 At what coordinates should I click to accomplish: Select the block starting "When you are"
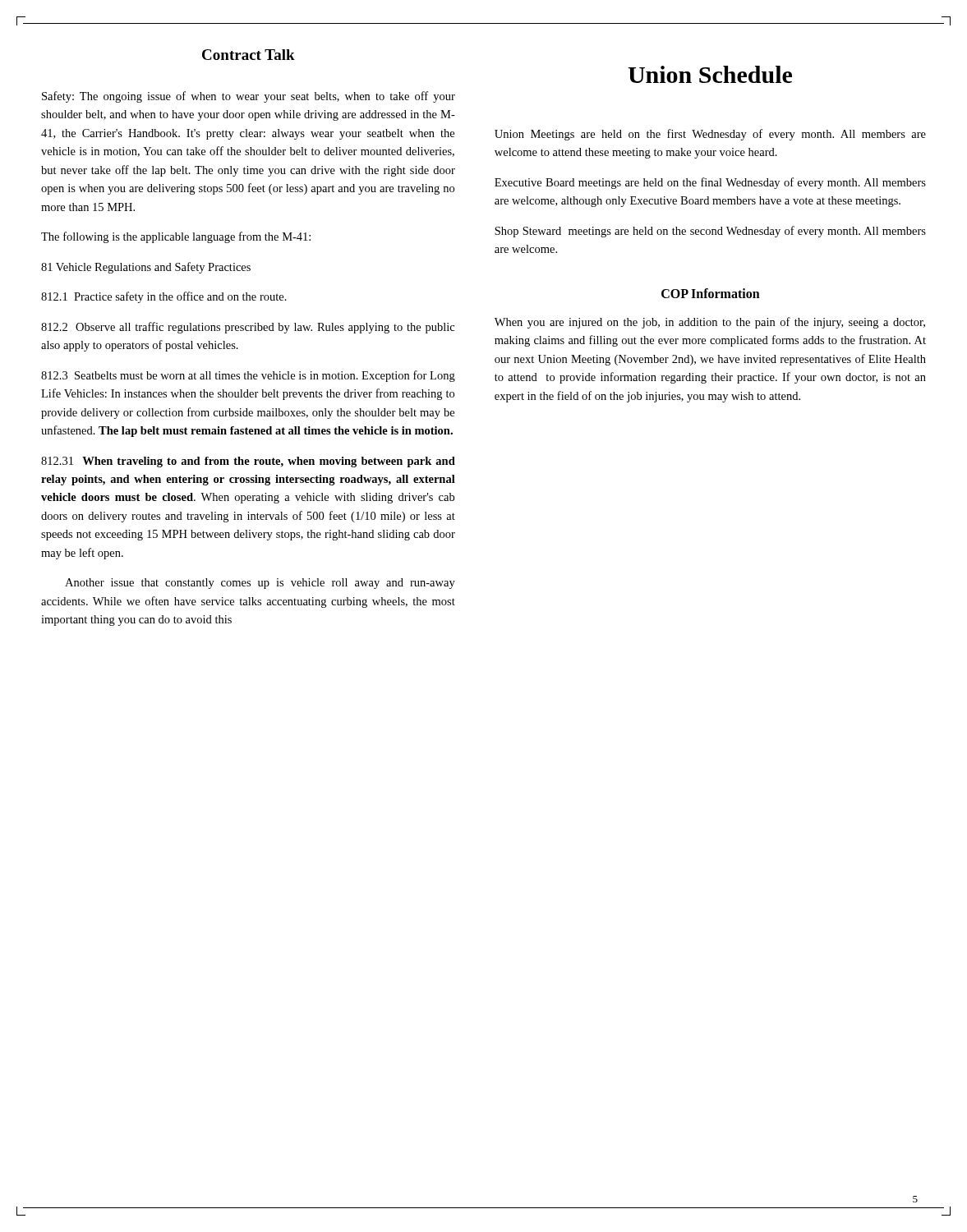coord(710,359)
